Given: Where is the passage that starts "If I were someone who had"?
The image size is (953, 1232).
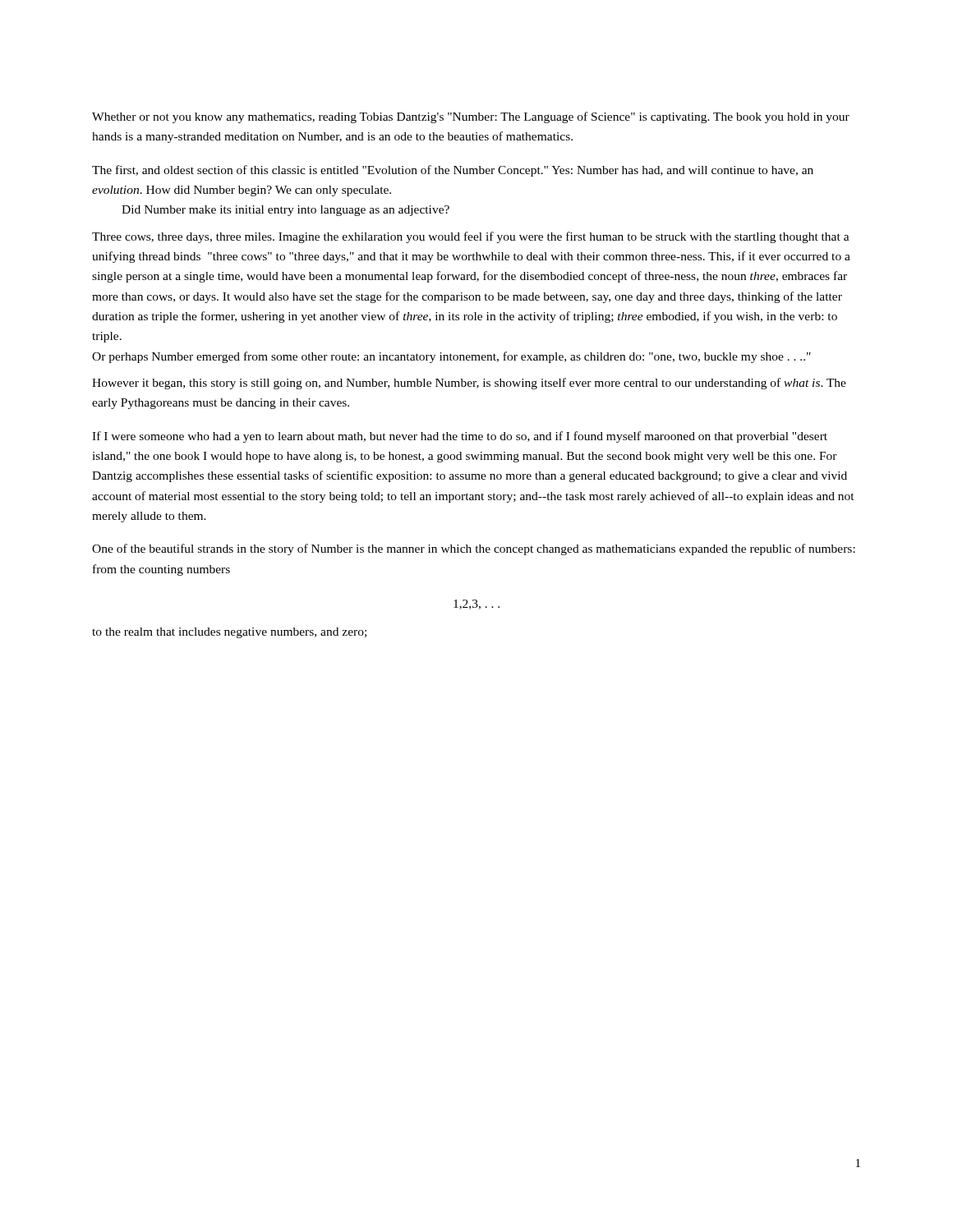Looking at the screenshot, I should point(476,476).
